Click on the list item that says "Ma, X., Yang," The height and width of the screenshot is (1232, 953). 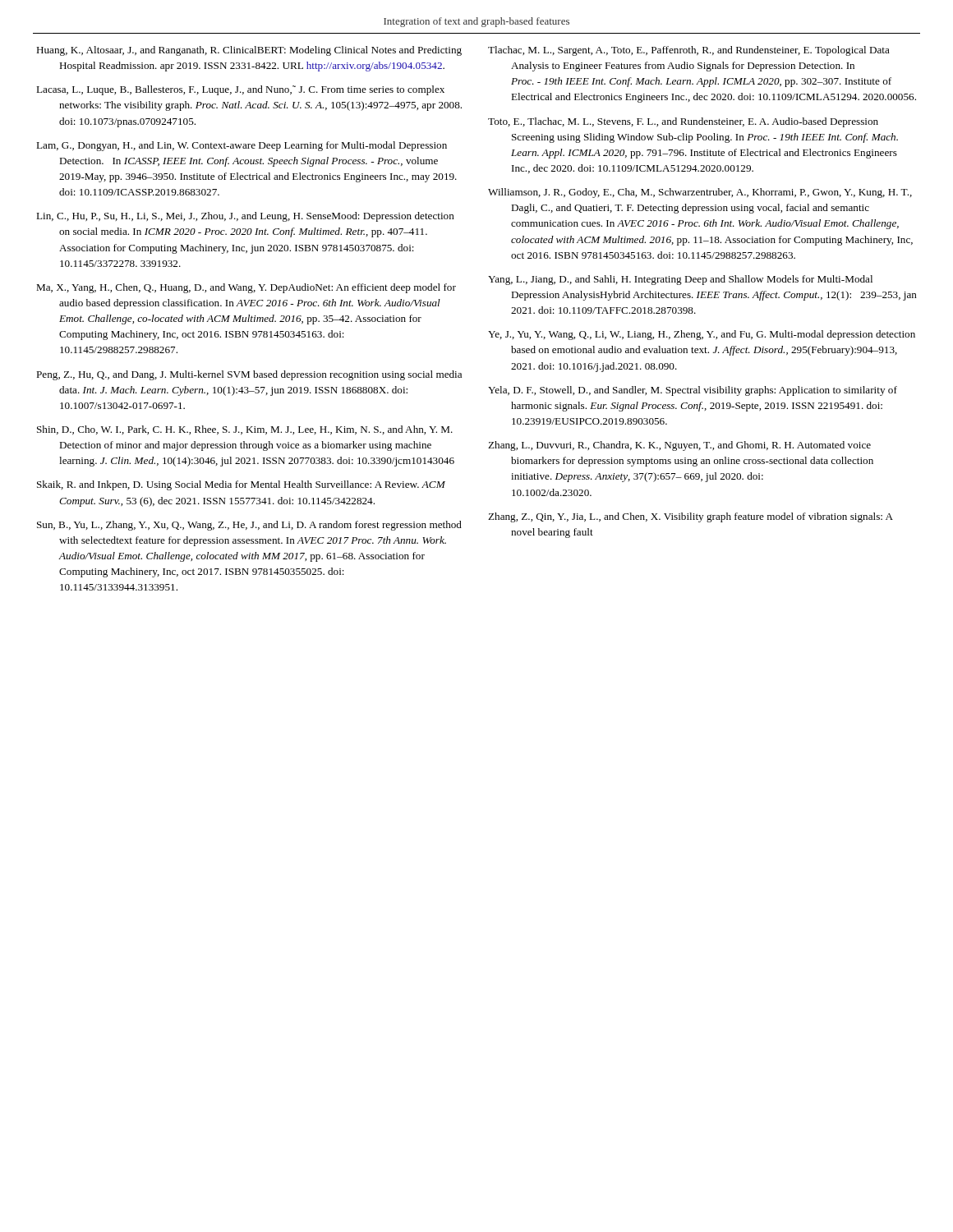click(x=246, y=318)
